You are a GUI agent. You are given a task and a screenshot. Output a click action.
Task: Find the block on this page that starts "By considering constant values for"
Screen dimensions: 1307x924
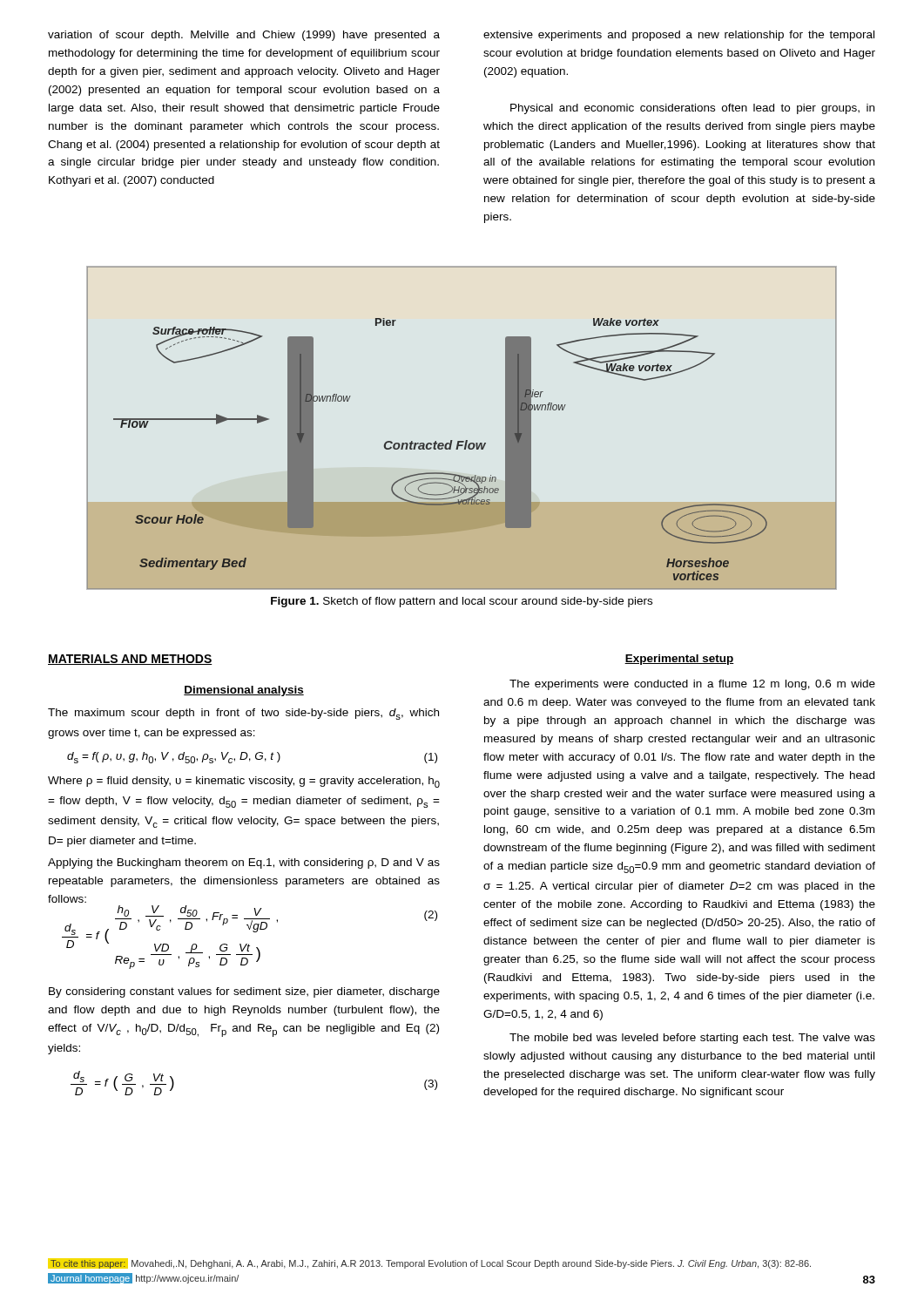[244, 1019]
